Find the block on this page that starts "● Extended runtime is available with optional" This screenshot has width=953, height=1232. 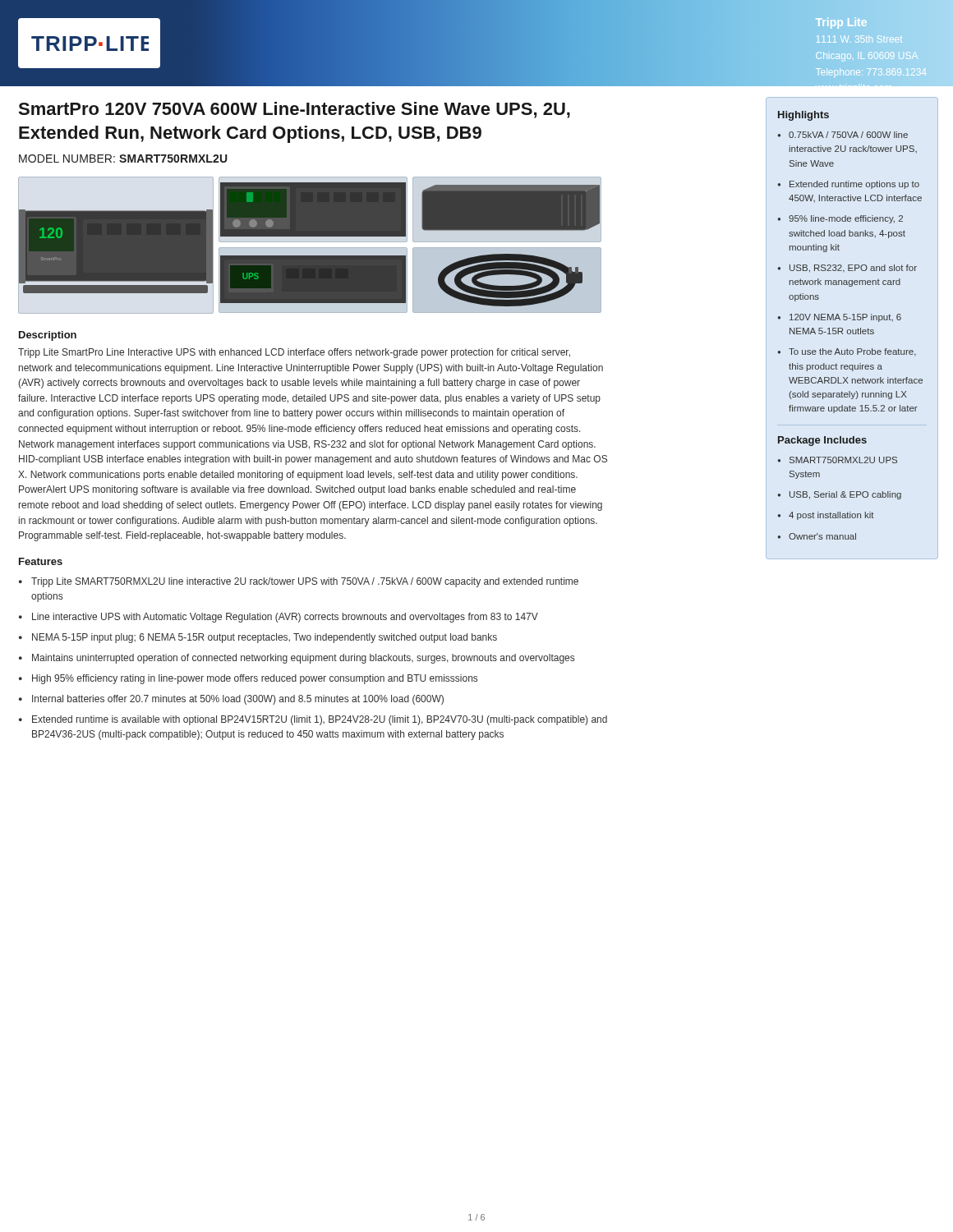click(x=313, y=726)
